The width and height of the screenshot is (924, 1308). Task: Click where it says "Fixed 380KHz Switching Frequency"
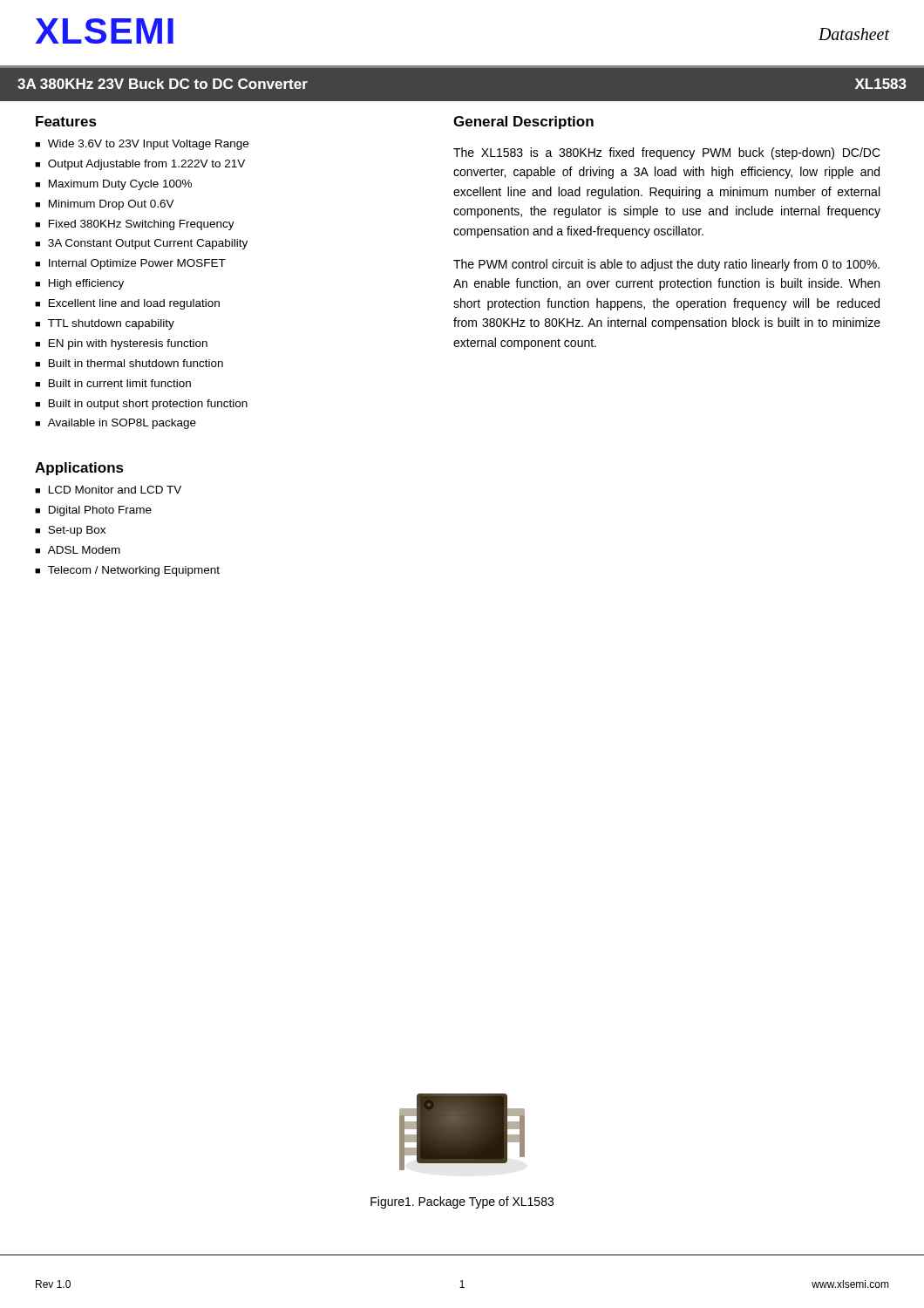(141, 223)
